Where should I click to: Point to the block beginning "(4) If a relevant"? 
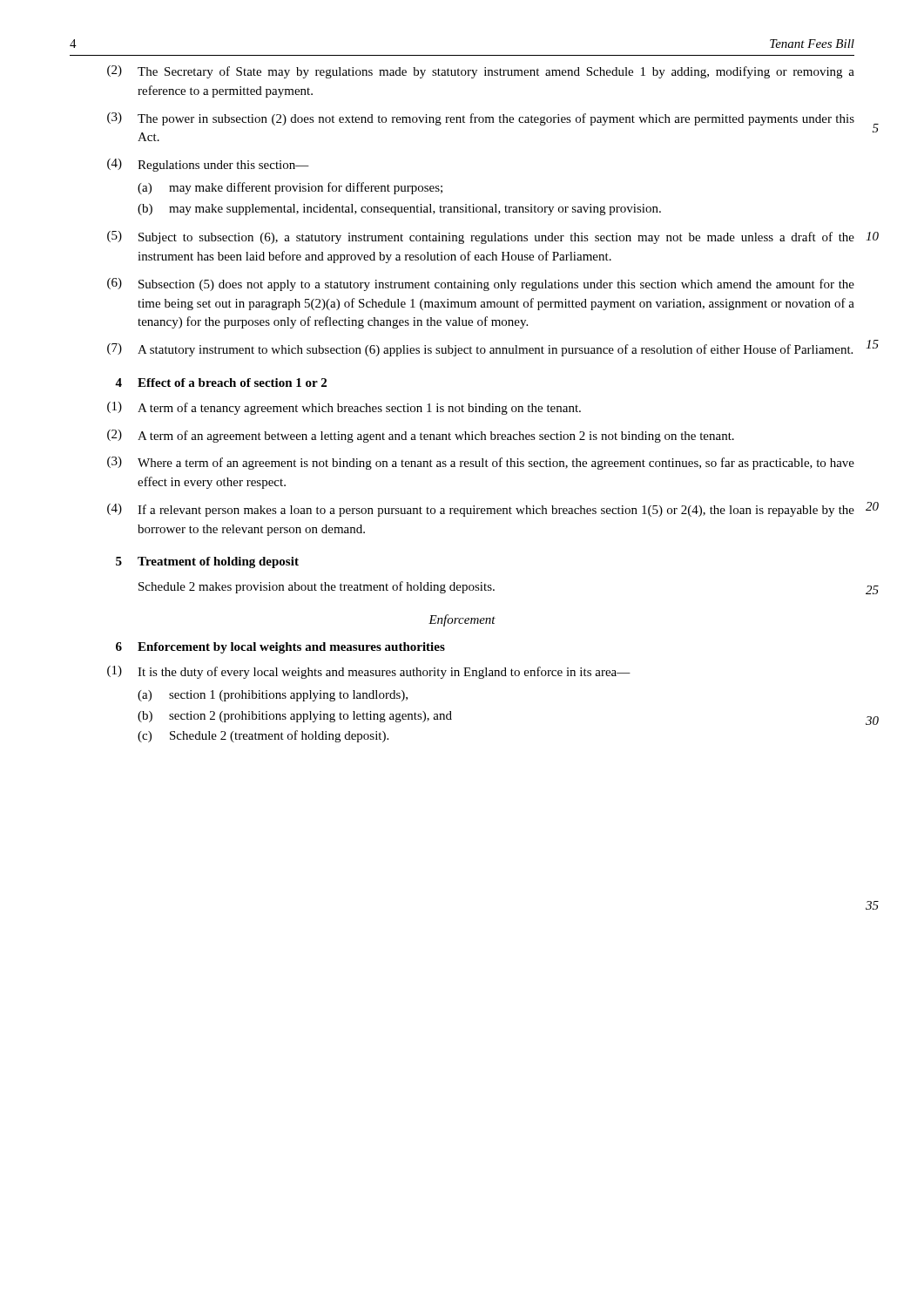462,520
